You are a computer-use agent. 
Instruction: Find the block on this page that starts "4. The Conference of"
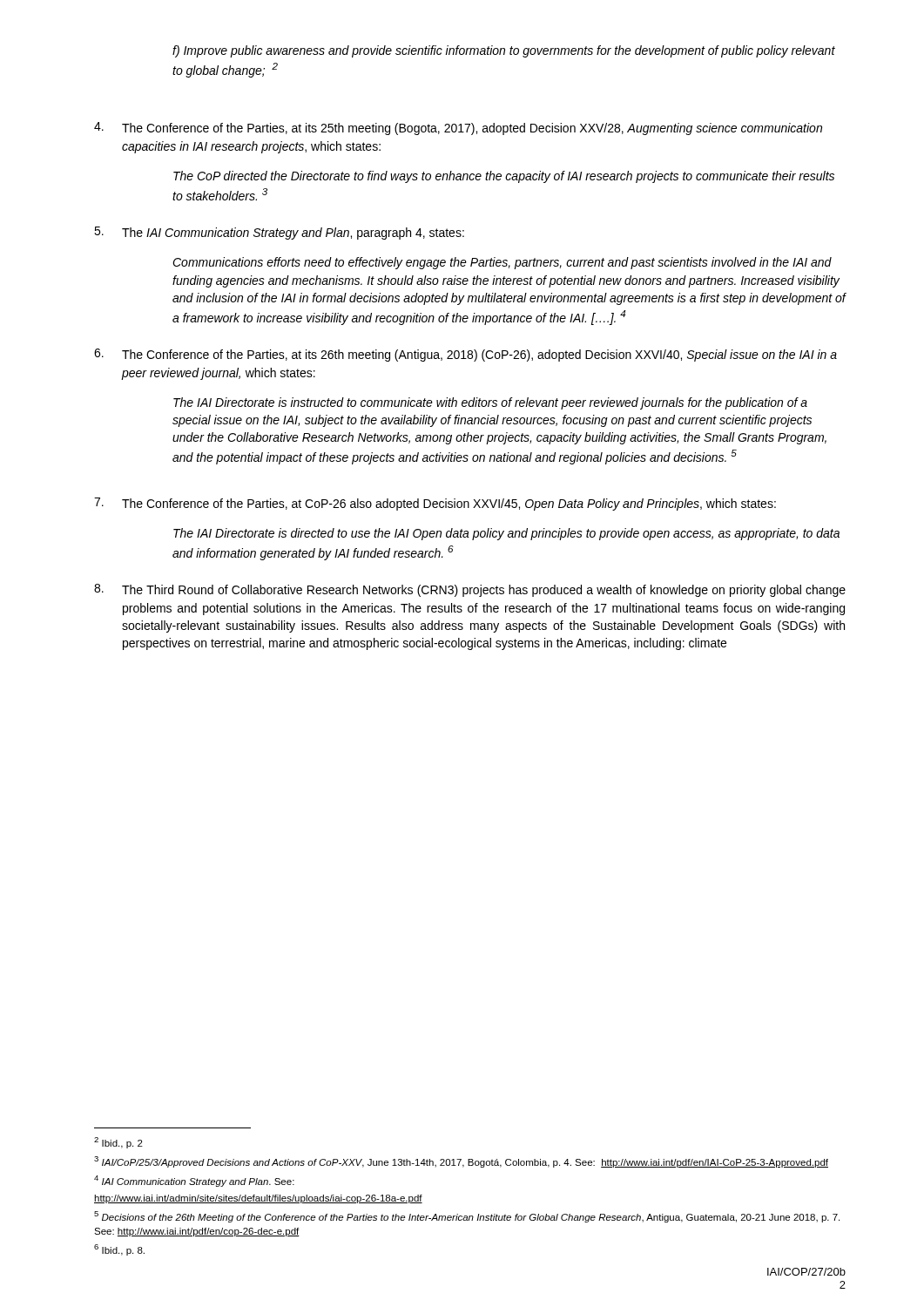coord(470,137)
